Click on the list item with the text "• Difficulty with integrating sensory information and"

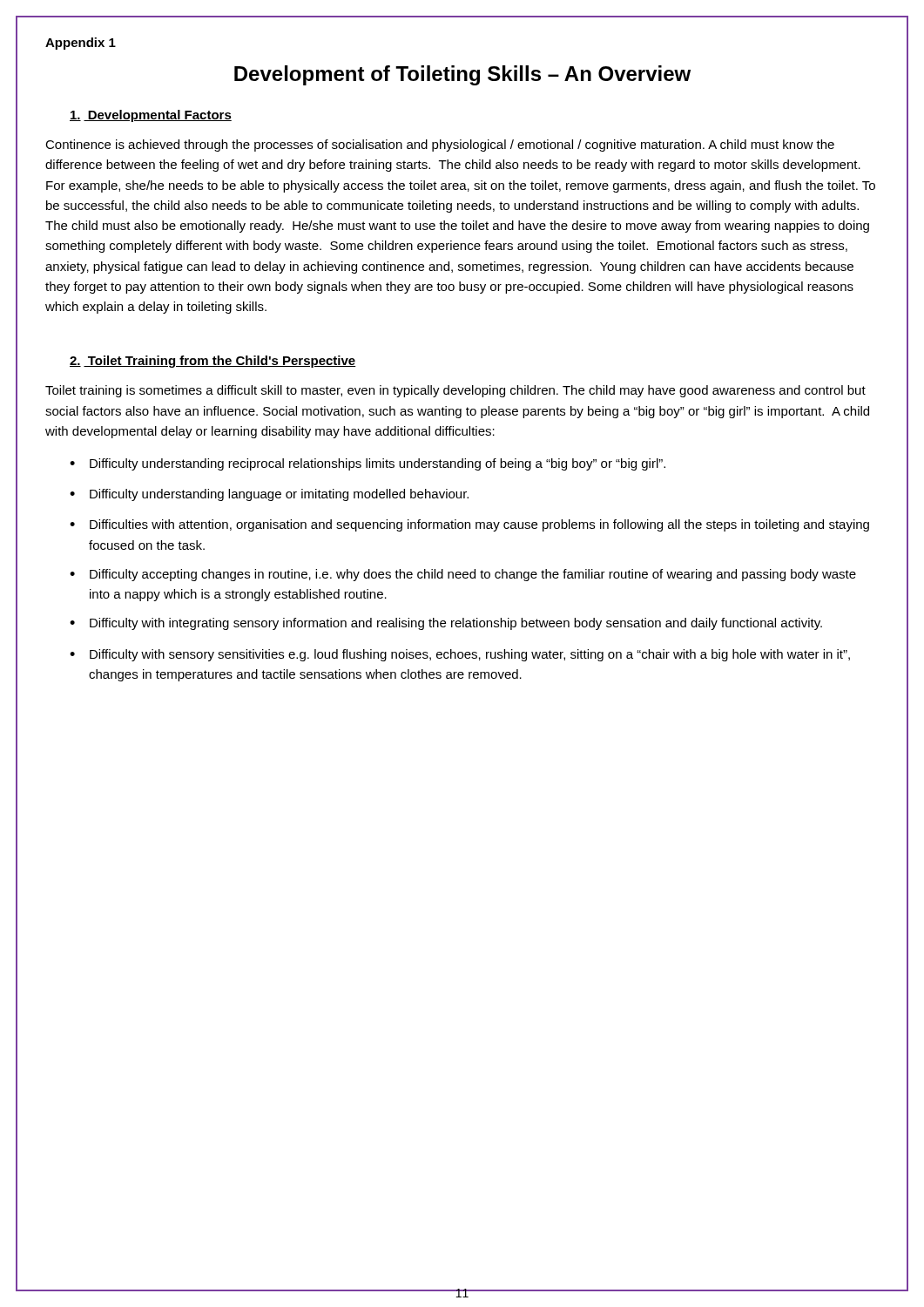point(474,624)
